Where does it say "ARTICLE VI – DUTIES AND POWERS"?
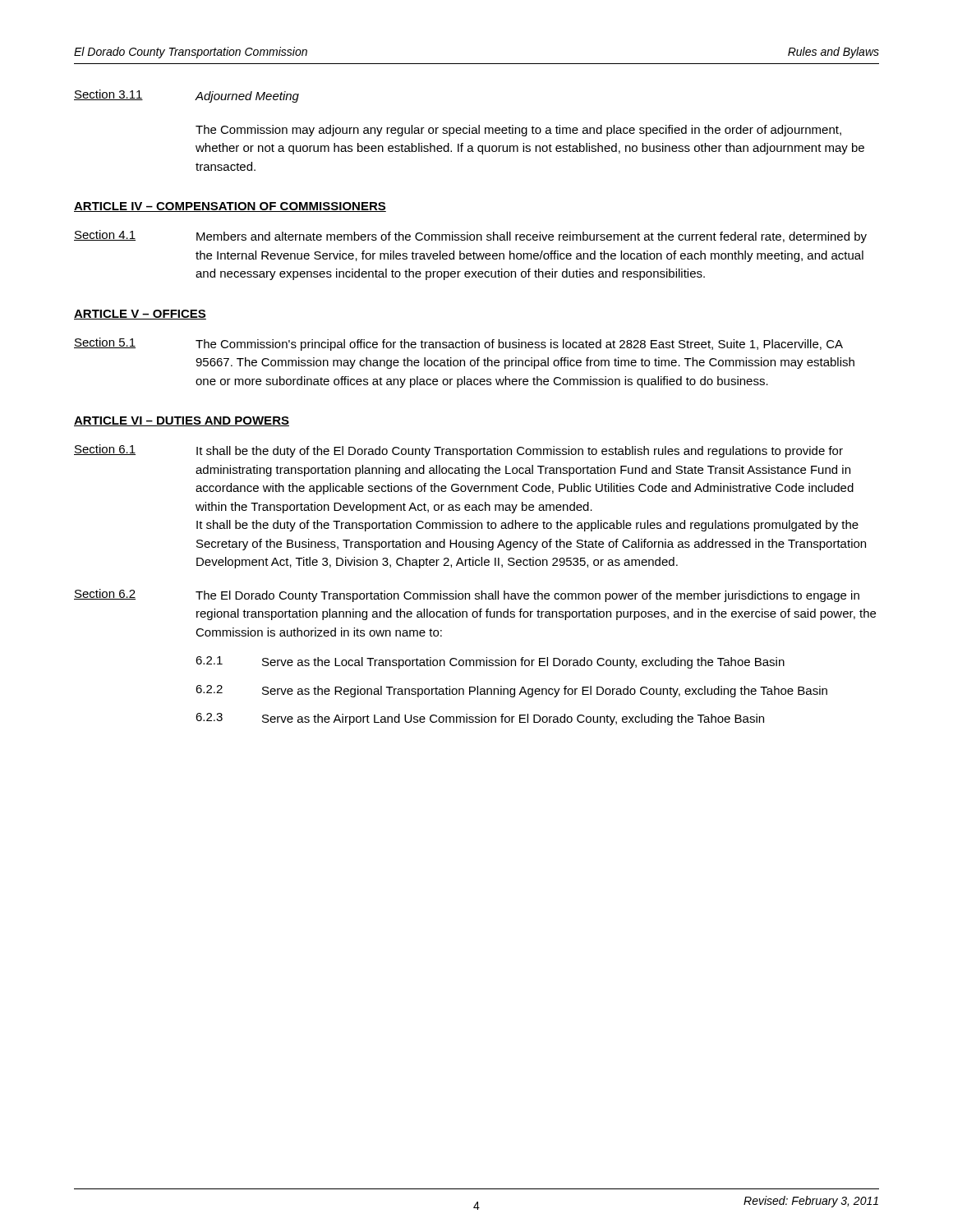 [x=182, y=420]
